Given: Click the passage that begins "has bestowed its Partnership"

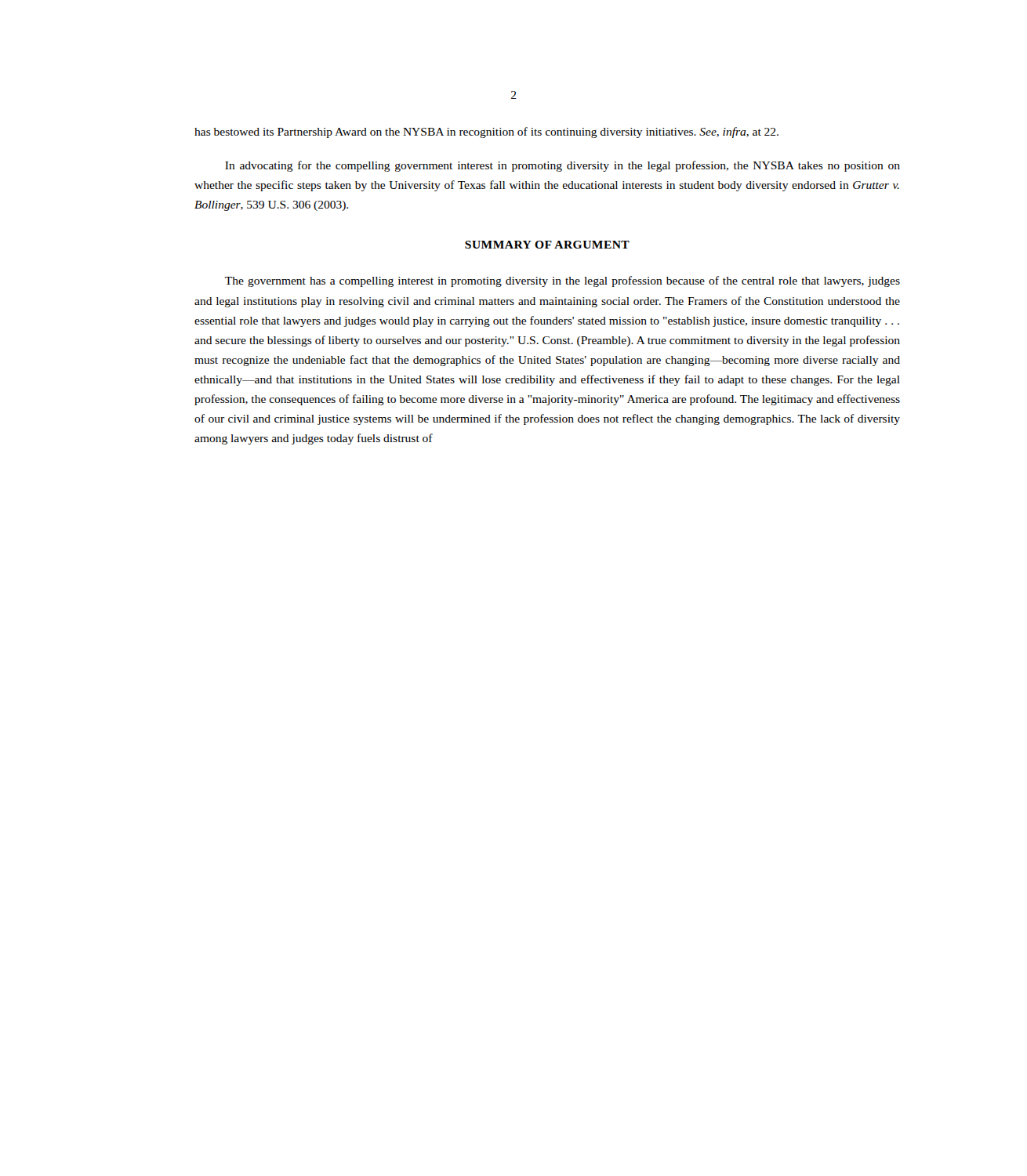Looking at the screenshot, I should coord(487,131).
